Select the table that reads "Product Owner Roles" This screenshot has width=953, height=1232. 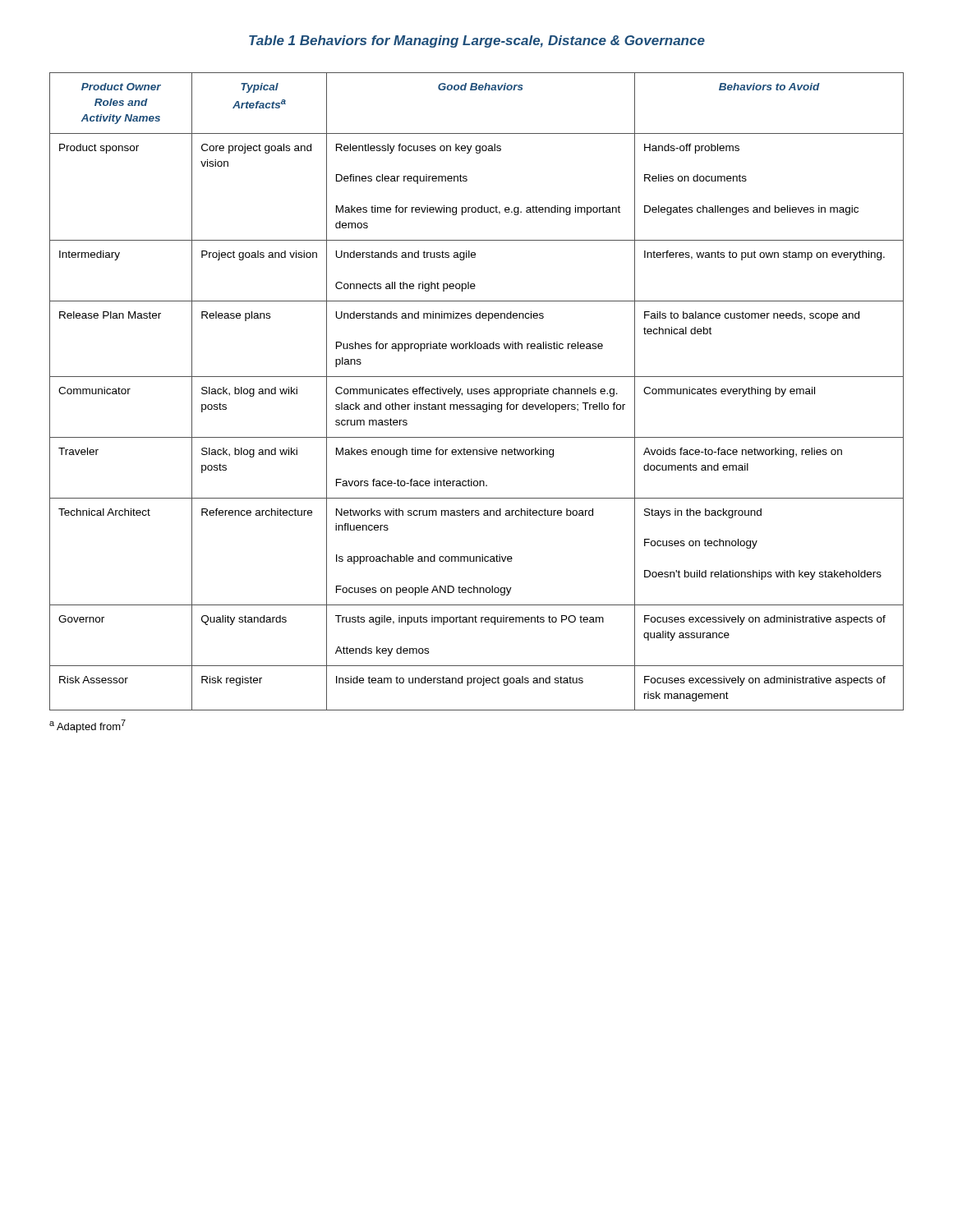(476, 392)
